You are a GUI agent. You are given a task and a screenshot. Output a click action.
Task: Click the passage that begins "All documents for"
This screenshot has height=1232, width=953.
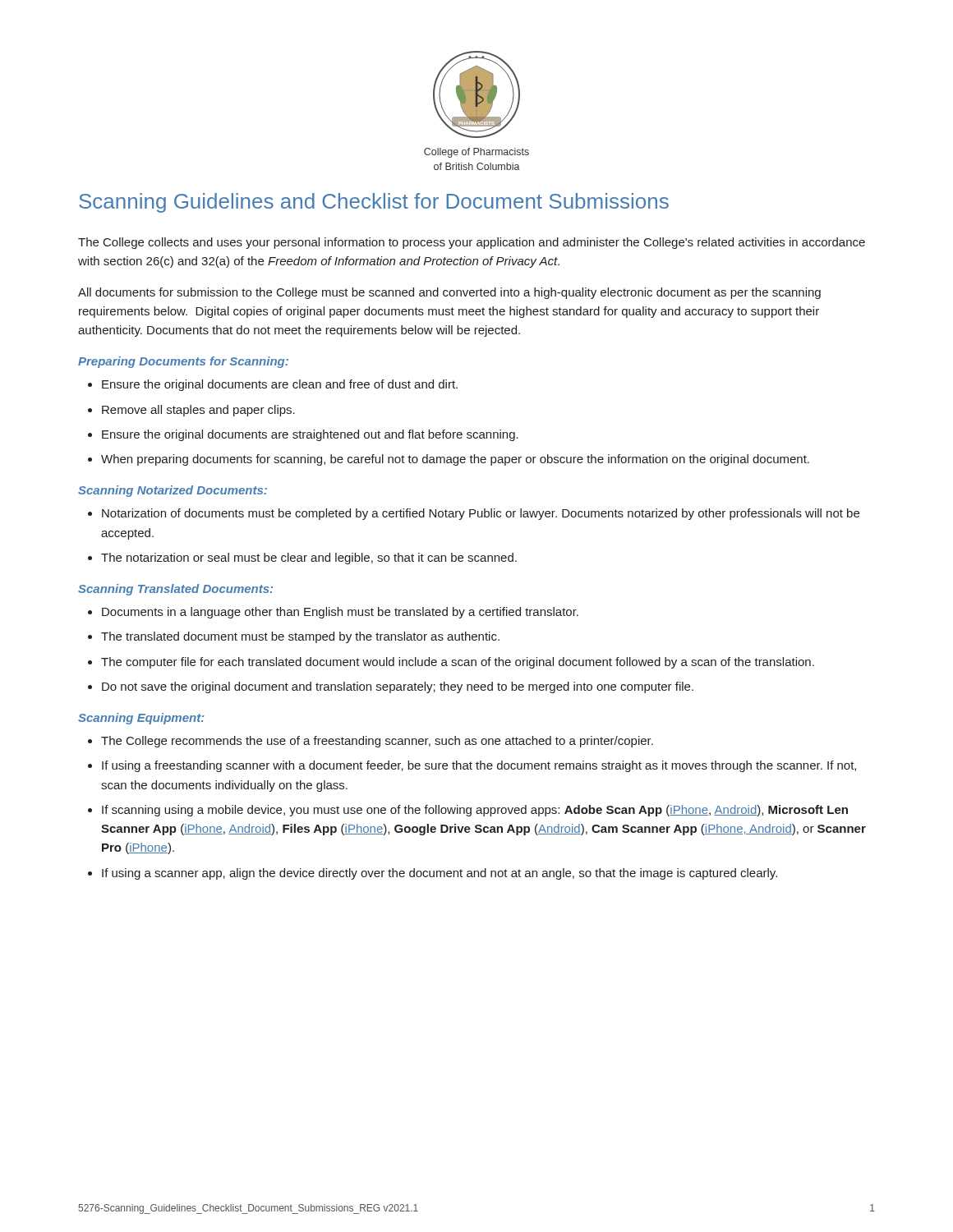point(450,311)
